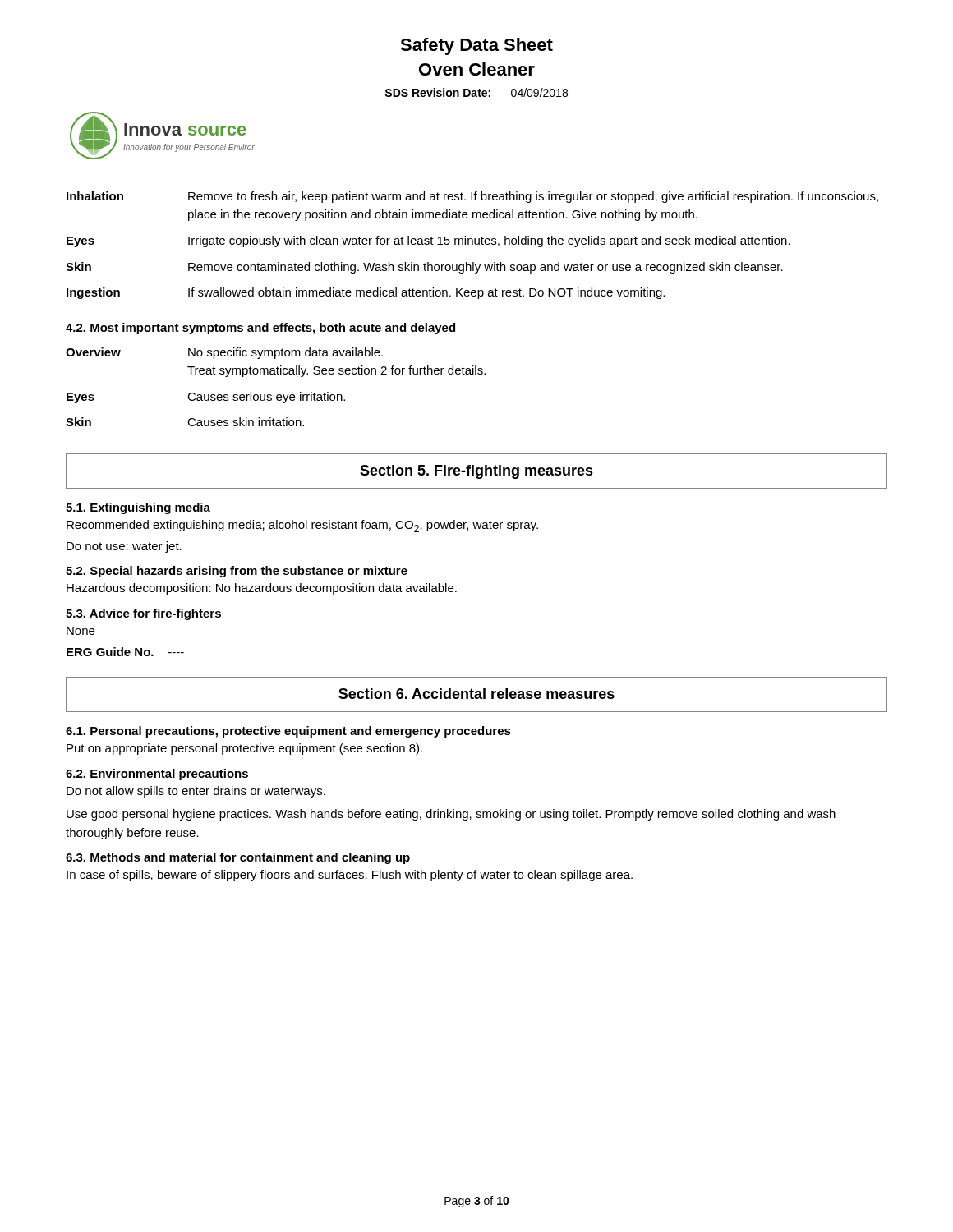Click on the region starting "Section 6. Accidental release"
Viewport: 953px width, 1232px height.
pos(476,694)
